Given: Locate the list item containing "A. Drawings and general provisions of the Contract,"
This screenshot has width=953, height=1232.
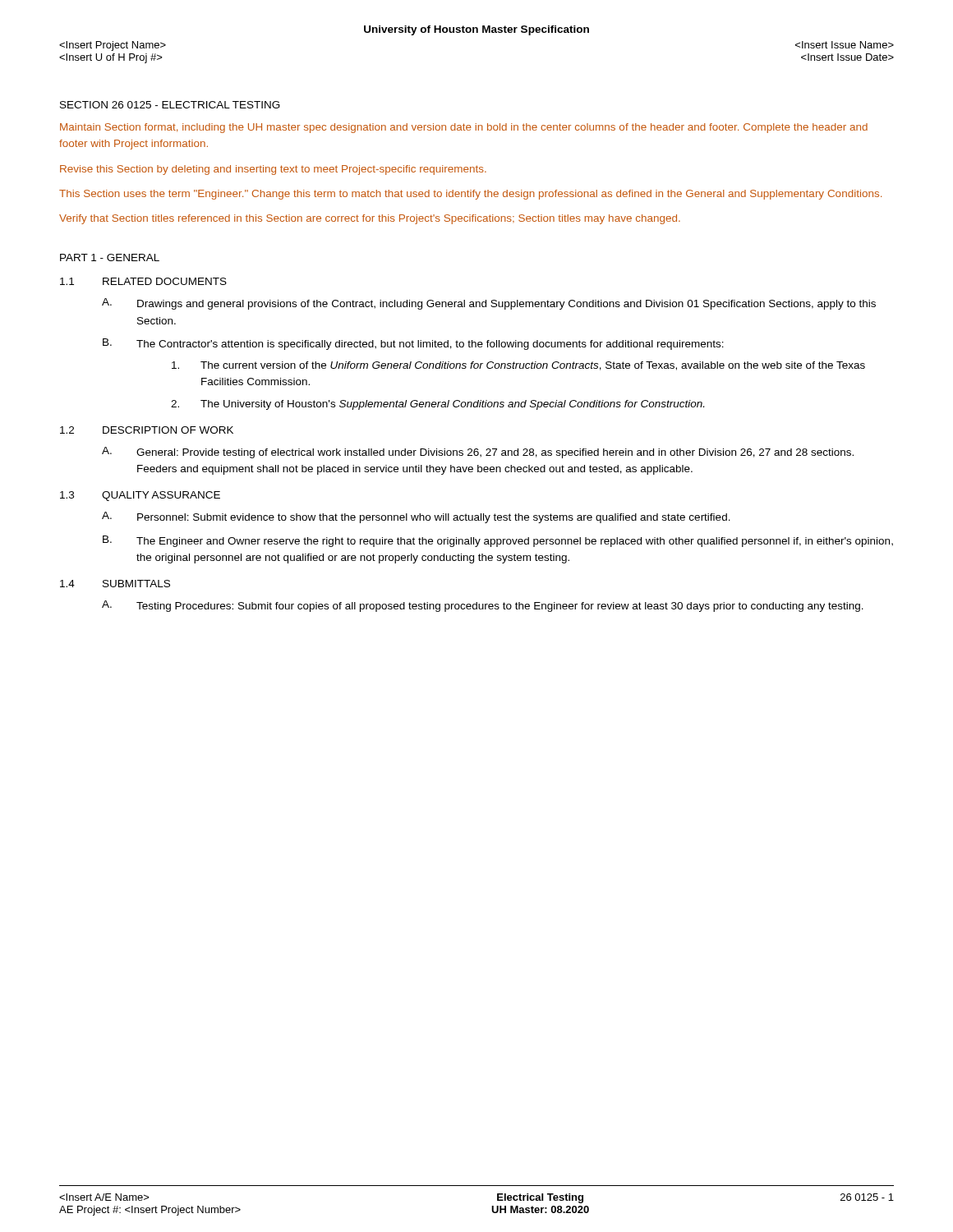Looking at the screenshot, I should 498,313.
